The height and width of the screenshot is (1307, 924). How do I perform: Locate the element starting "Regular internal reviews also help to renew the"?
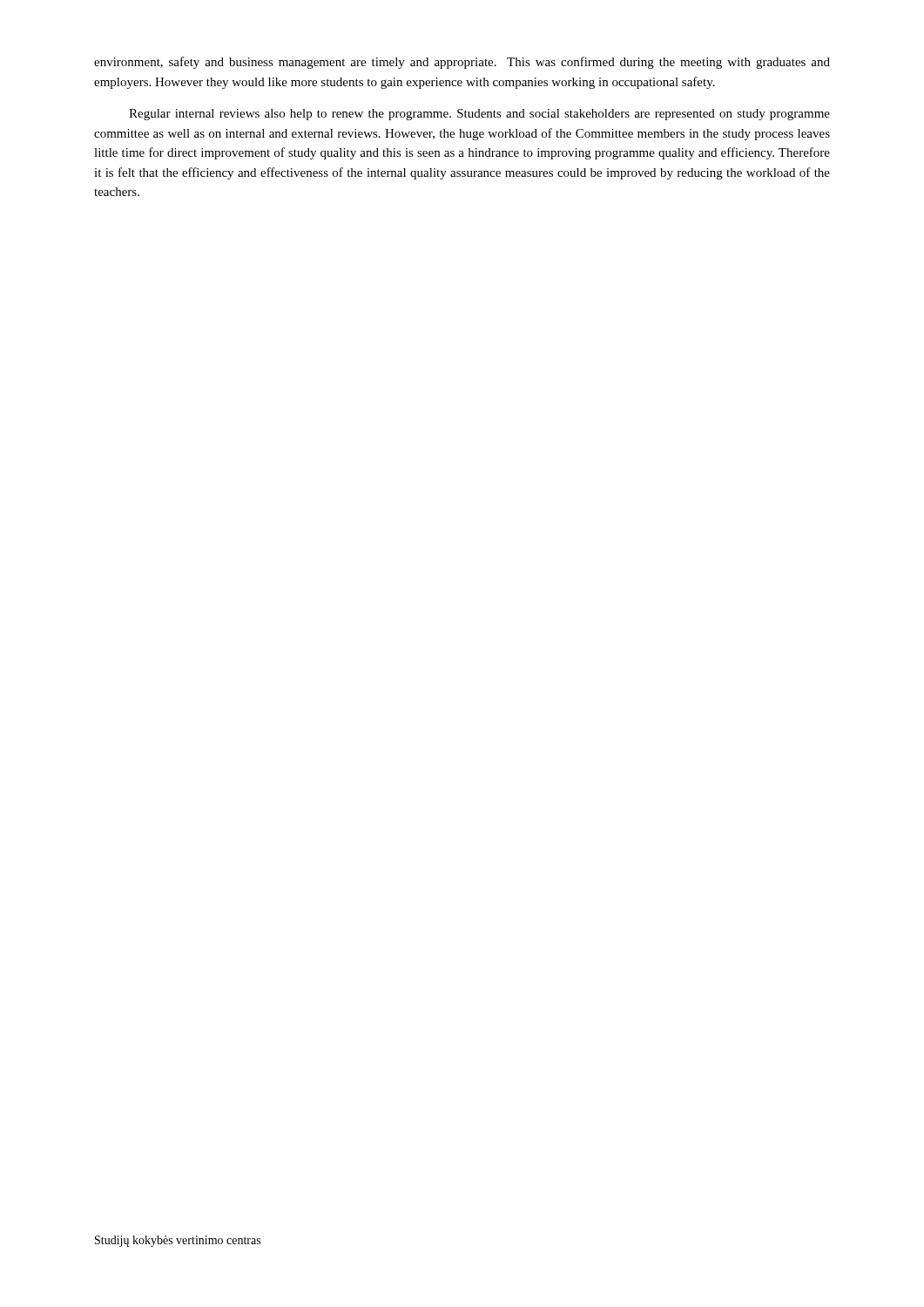[462, 152]
